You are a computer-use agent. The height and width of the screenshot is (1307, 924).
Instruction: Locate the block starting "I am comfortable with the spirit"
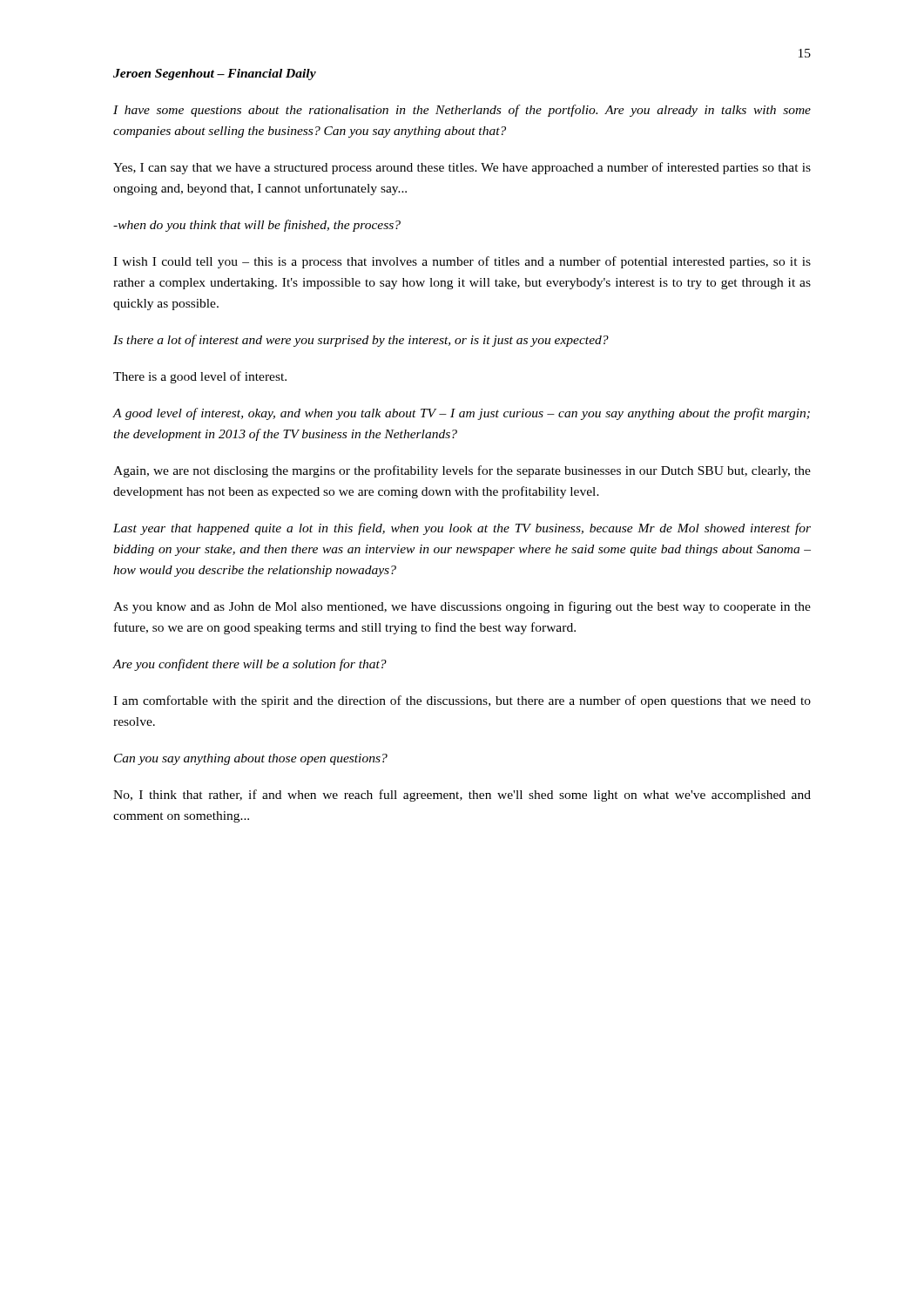coord(462,711)
